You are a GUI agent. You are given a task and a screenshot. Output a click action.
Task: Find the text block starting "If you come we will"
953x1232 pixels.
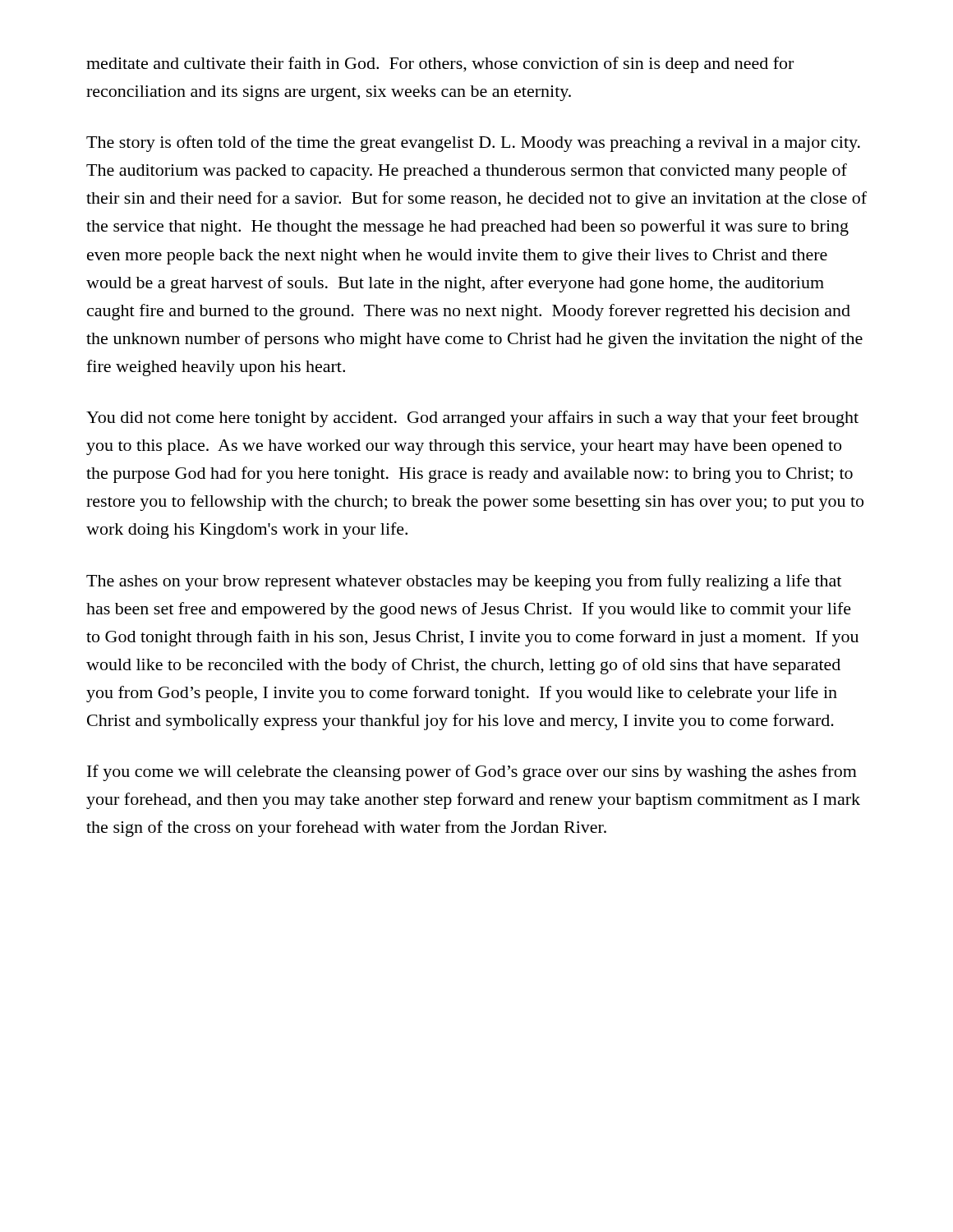coord(473,799)
